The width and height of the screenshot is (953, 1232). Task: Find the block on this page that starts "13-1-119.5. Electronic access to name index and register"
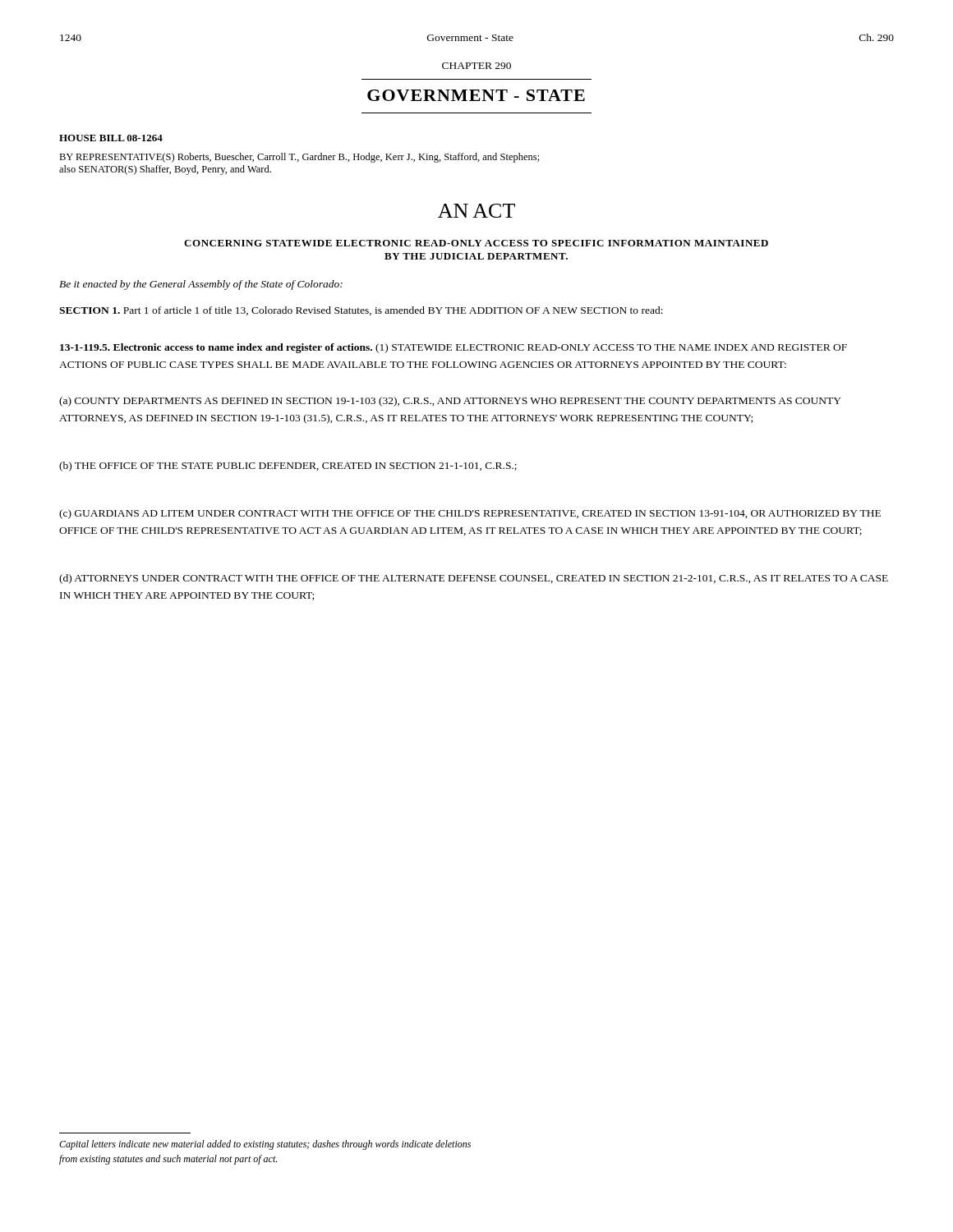pos(476,356)
